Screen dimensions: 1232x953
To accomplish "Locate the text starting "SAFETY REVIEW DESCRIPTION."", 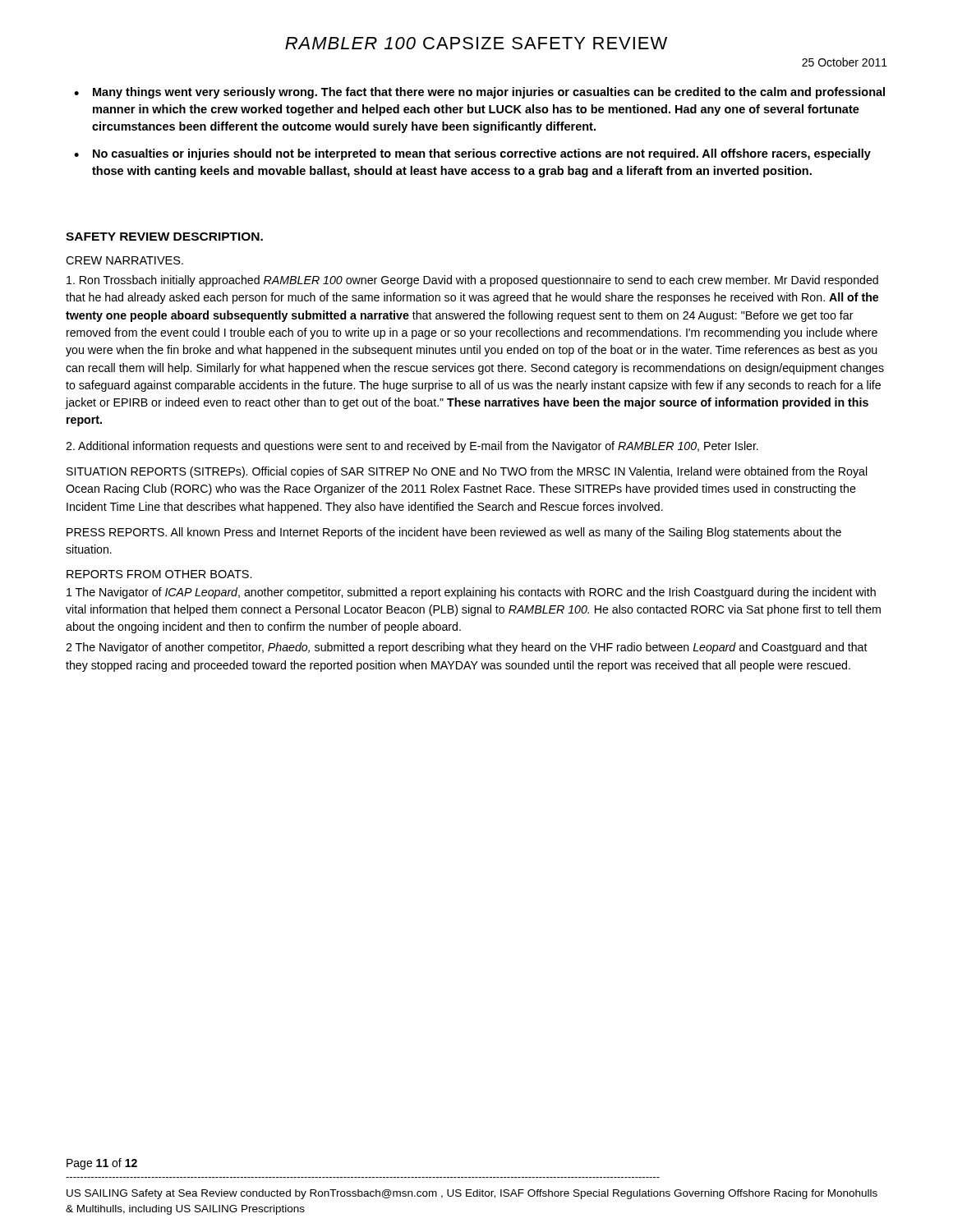I will point(165,236).
